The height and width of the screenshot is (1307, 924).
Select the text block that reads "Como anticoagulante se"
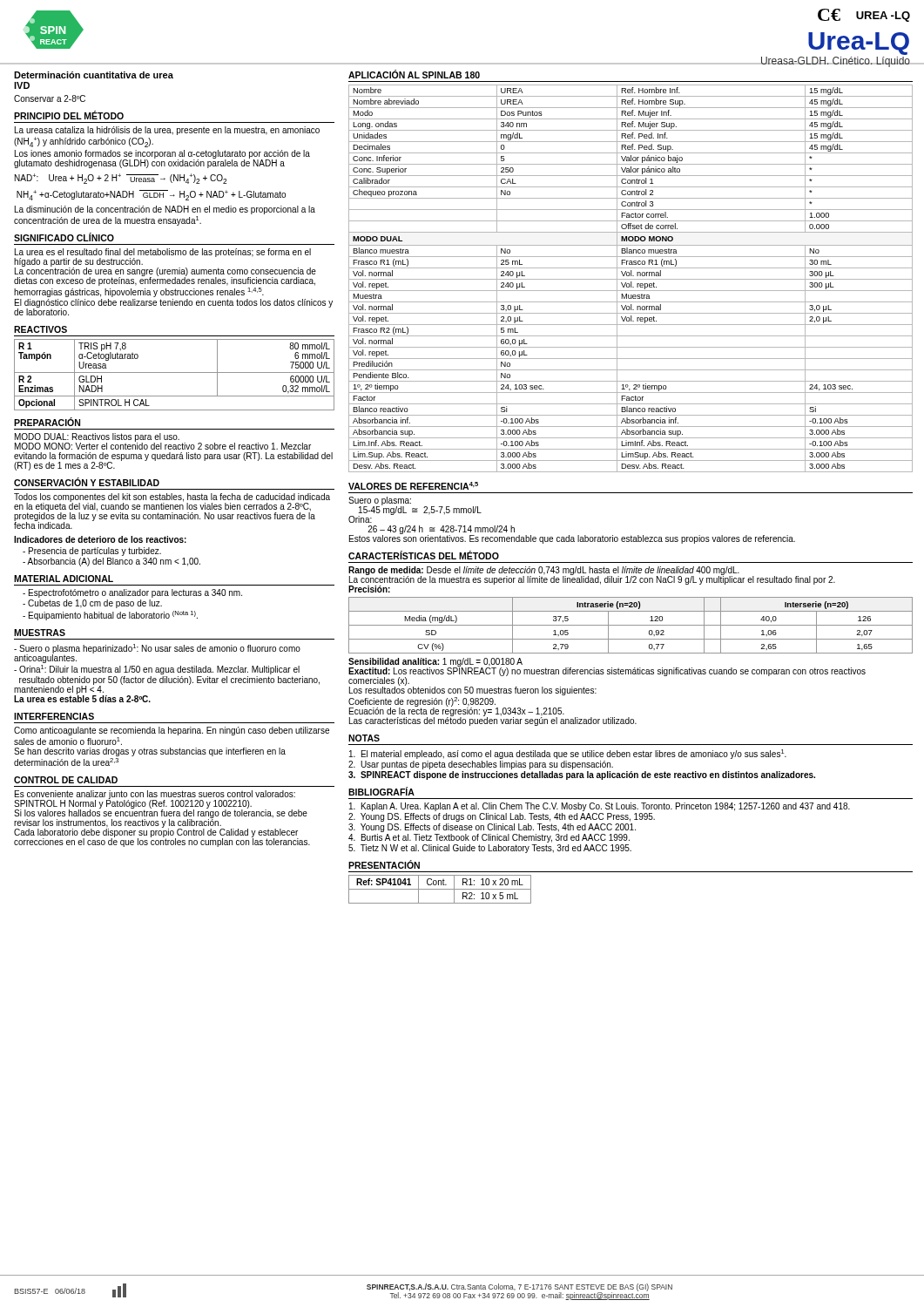[172, 747]
